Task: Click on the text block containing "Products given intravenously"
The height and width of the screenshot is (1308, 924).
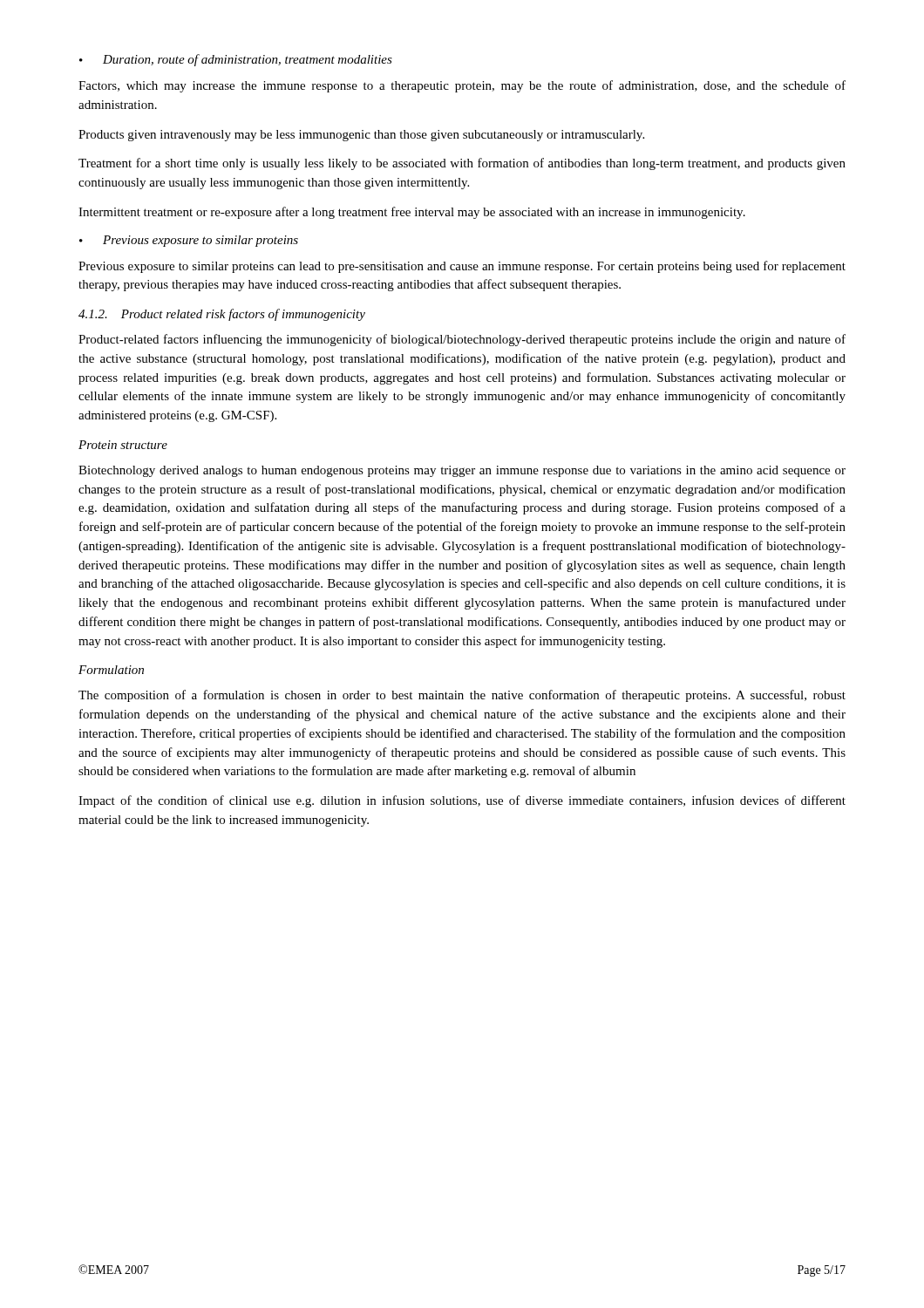Action: pos(462,135)
